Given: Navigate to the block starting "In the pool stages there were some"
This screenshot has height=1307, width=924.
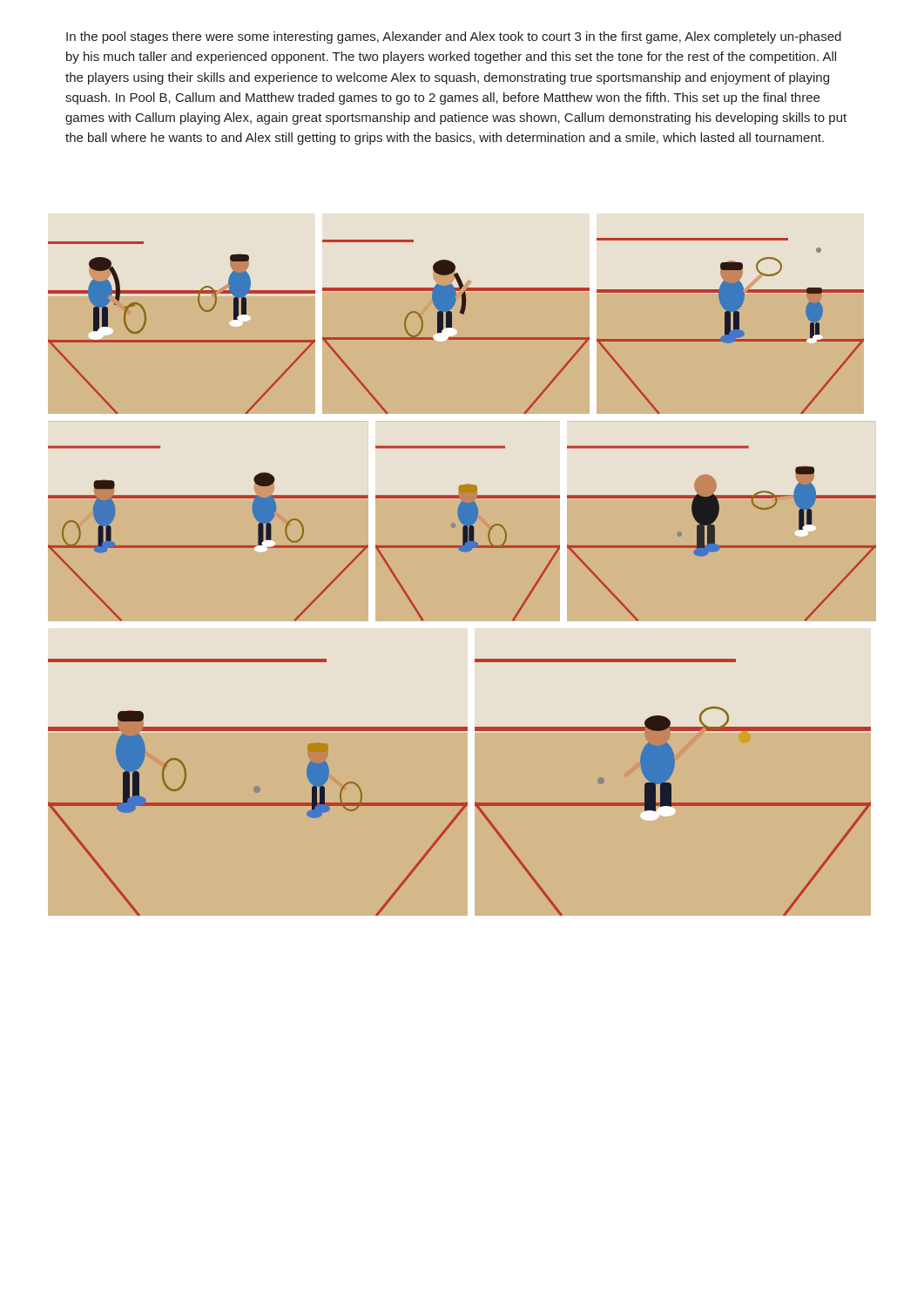Looking at the screenshot, I should [456, 87].
